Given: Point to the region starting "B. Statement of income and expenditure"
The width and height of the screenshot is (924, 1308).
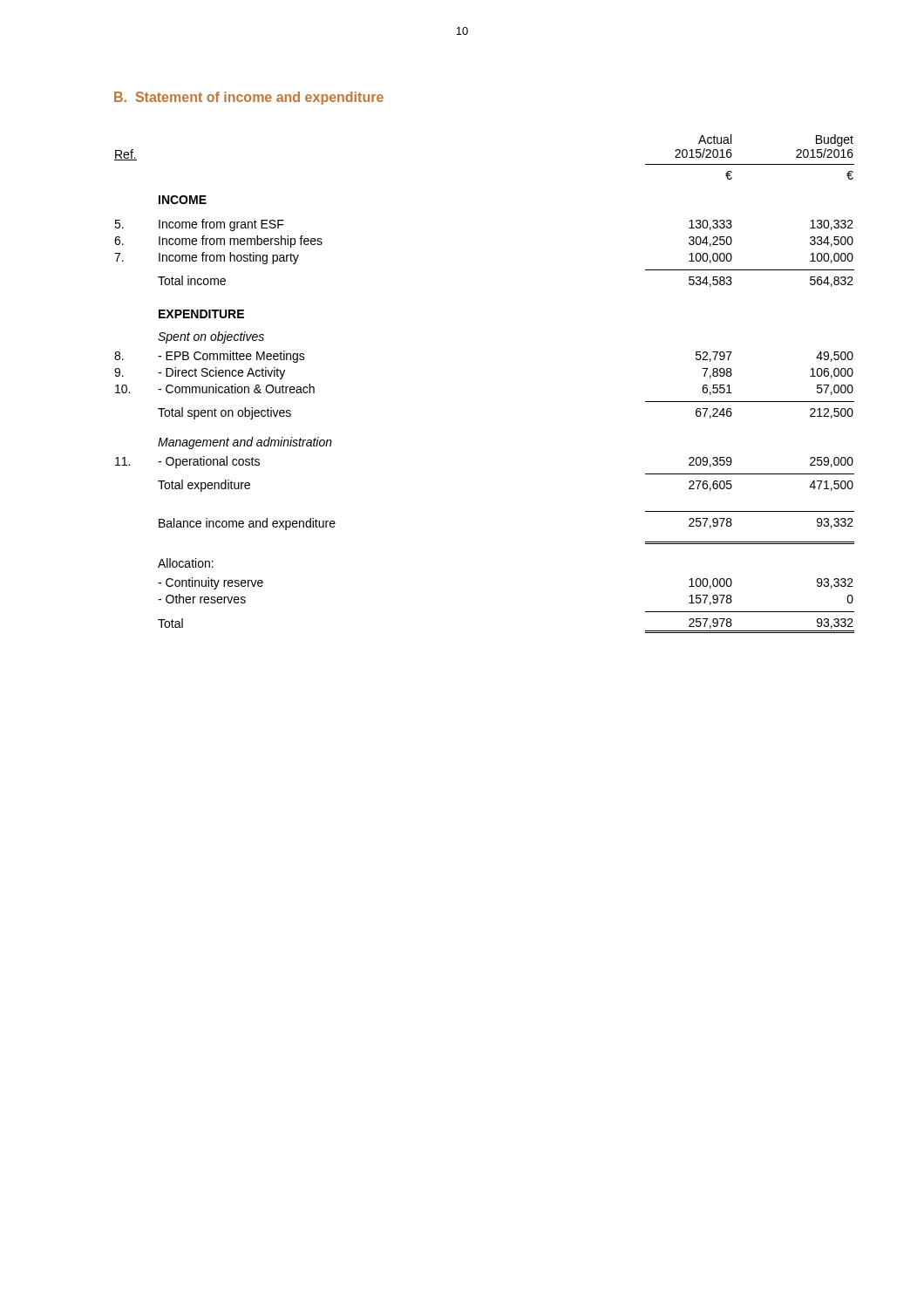Looking at the screenshot, I should click(x=249, y=97).
